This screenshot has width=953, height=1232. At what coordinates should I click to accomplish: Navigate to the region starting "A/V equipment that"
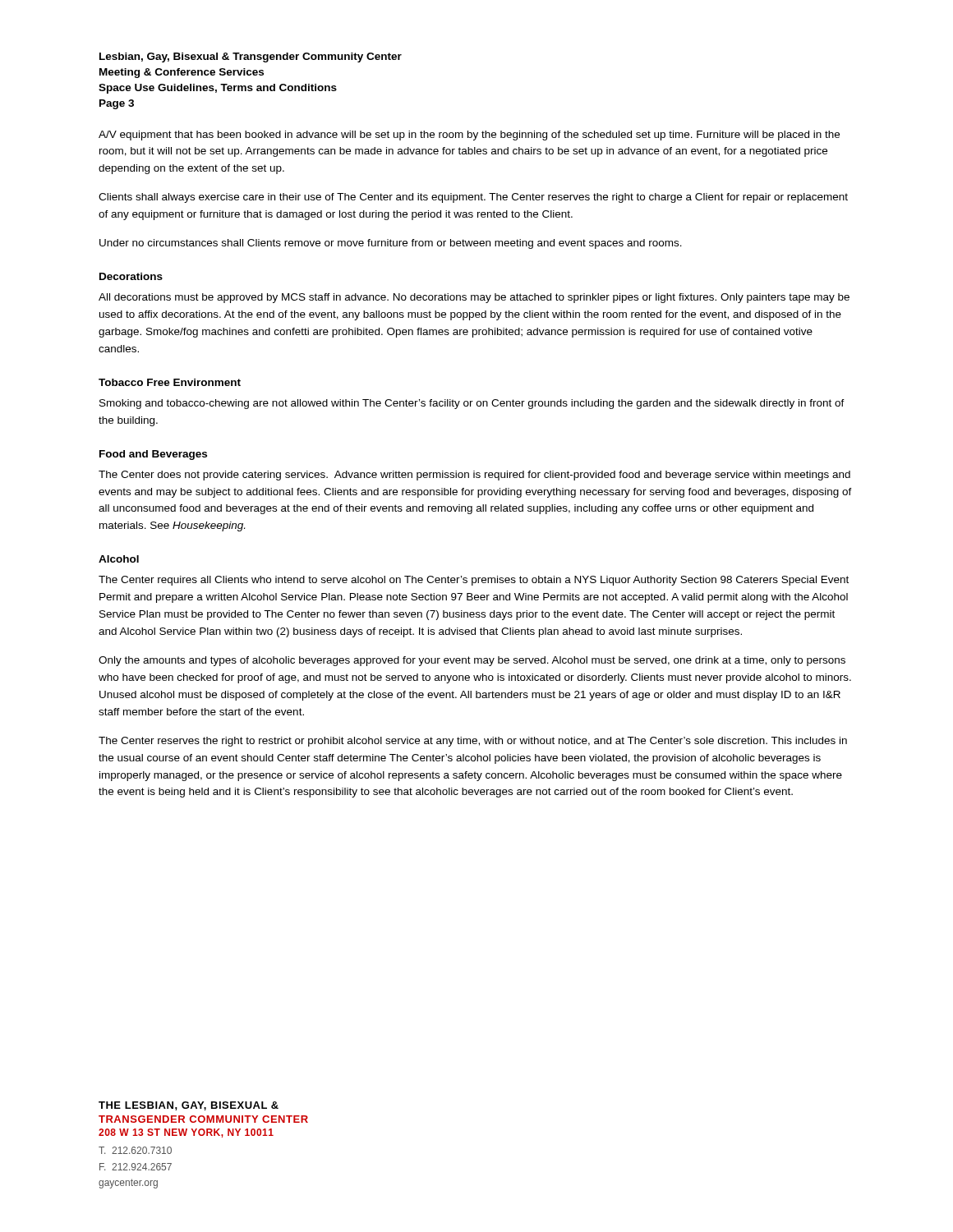[469, 151]
